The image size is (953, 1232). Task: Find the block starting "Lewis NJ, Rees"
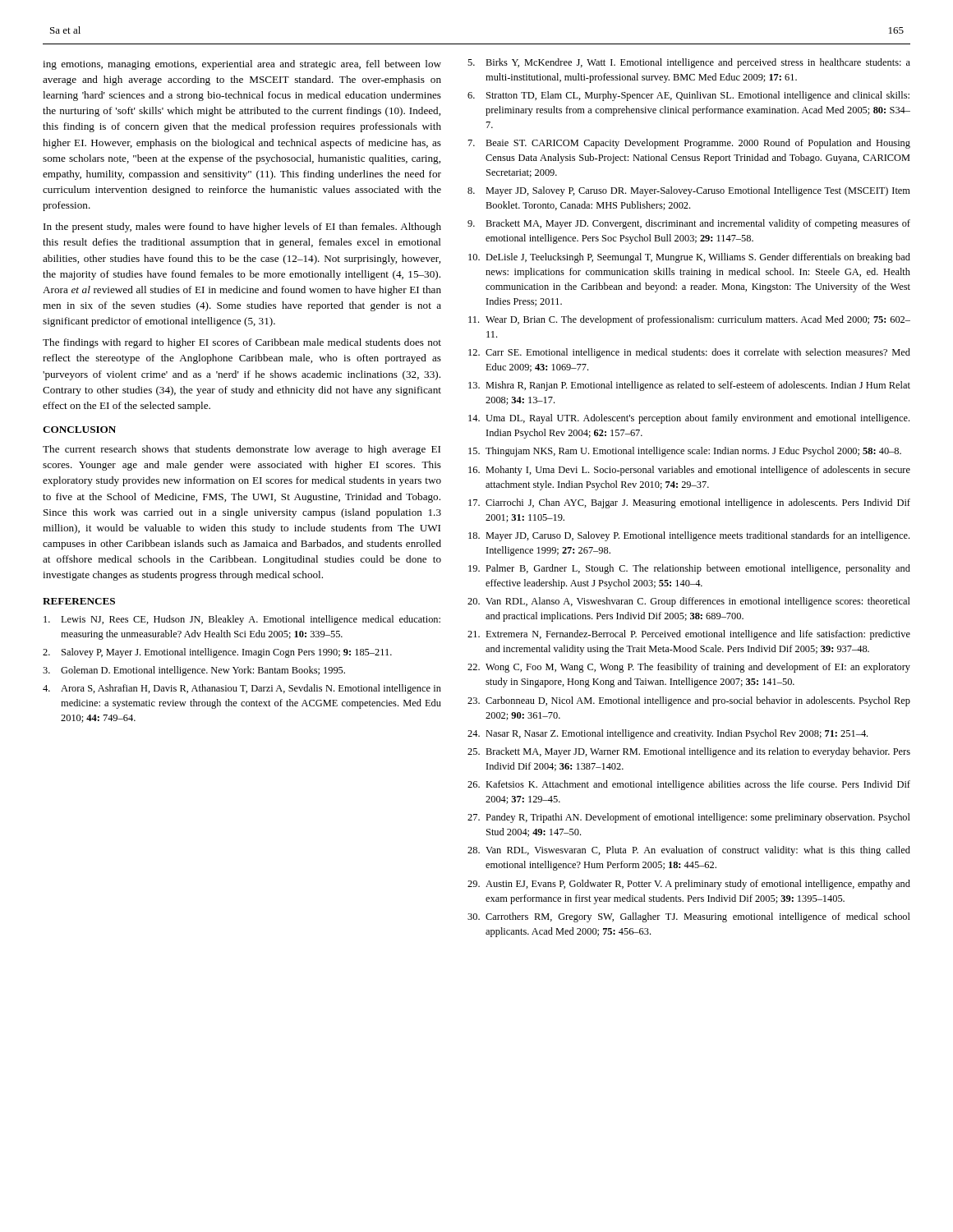242,628
